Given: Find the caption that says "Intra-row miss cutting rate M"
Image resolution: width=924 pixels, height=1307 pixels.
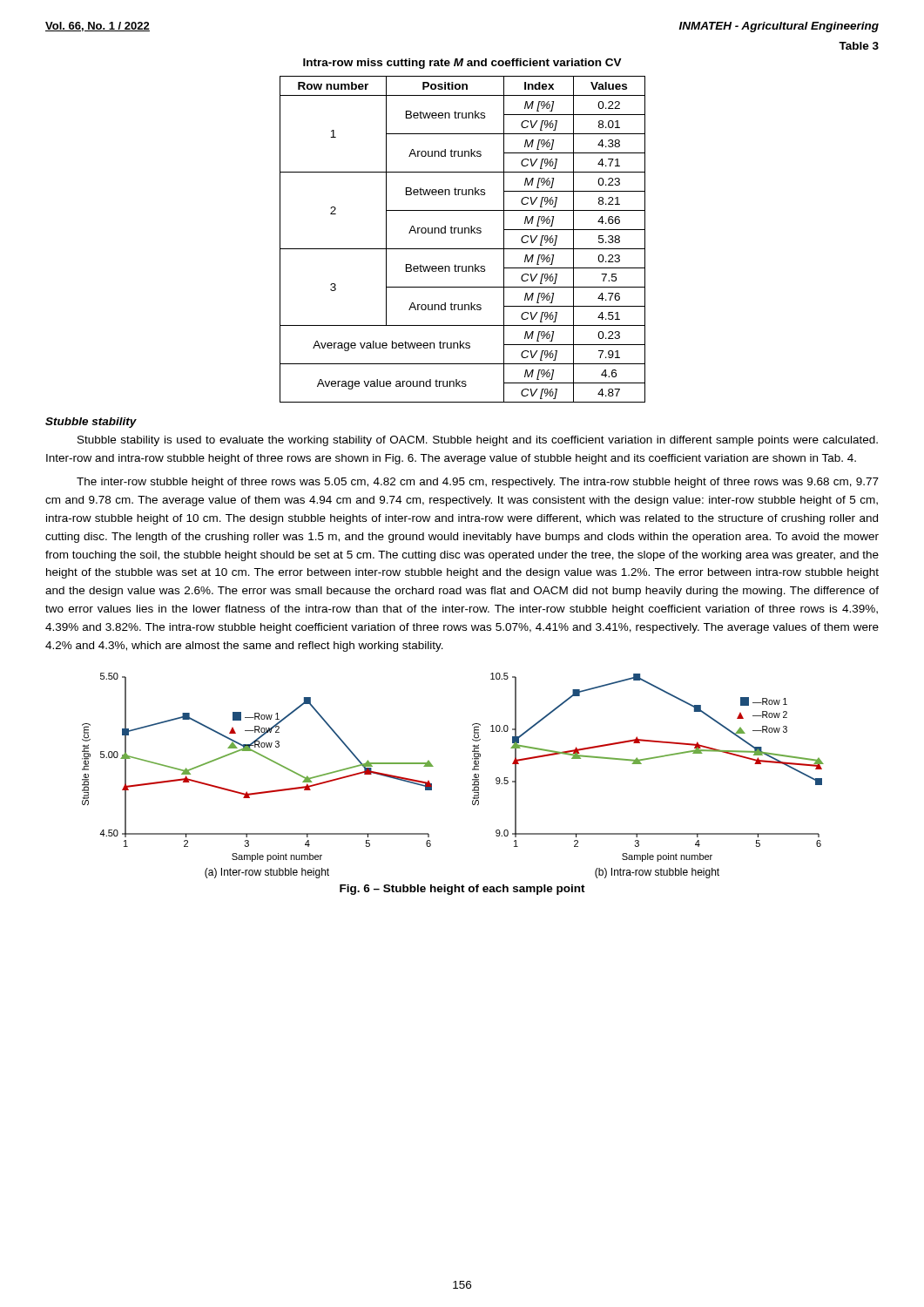Looking at the screenshot, I should (x=462, y=62).
